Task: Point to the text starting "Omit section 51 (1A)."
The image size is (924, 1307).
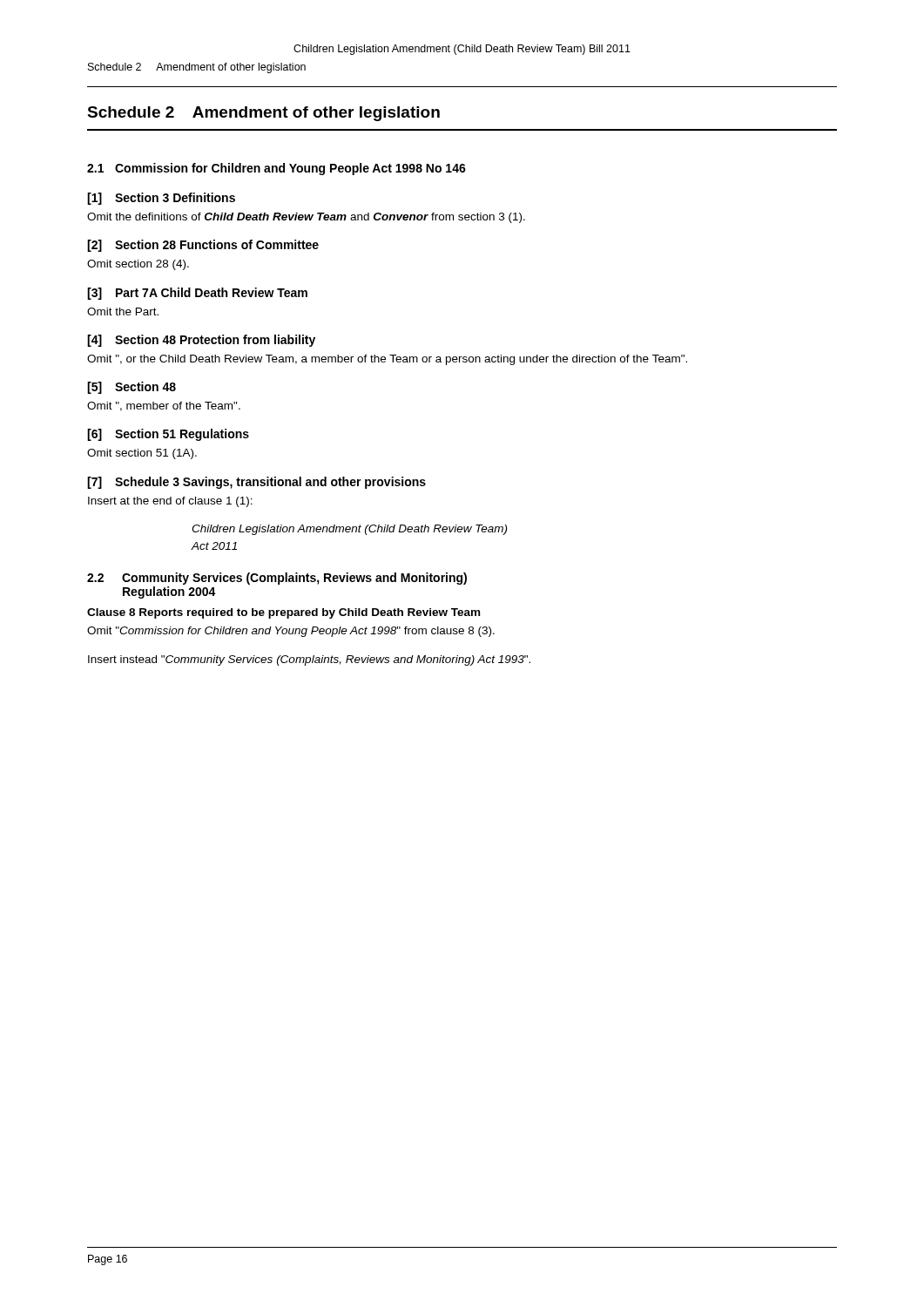Action: tap(142, 453)
